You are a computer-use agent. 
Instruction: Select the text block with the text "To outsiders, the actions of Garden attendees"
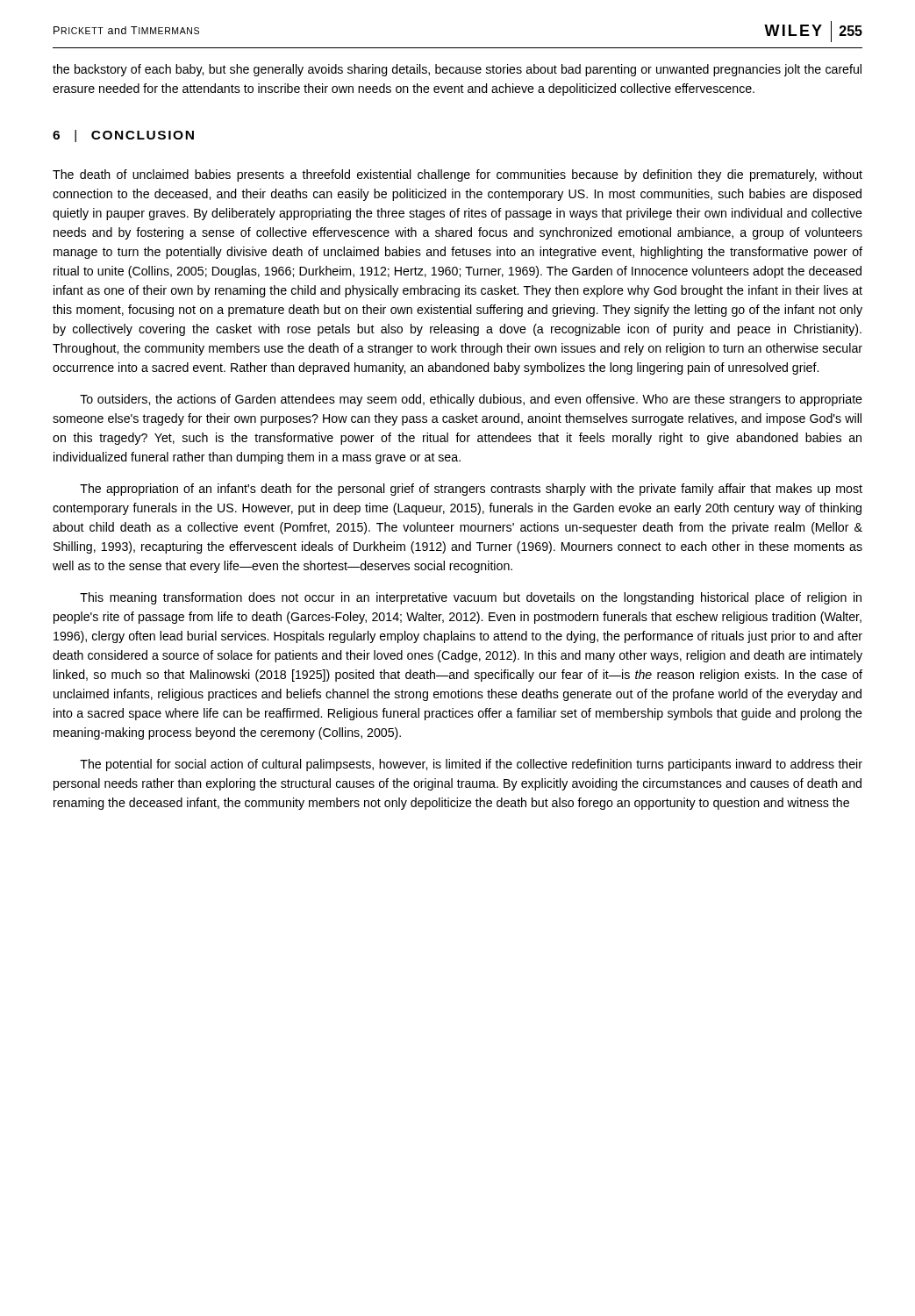coord(458,428)
